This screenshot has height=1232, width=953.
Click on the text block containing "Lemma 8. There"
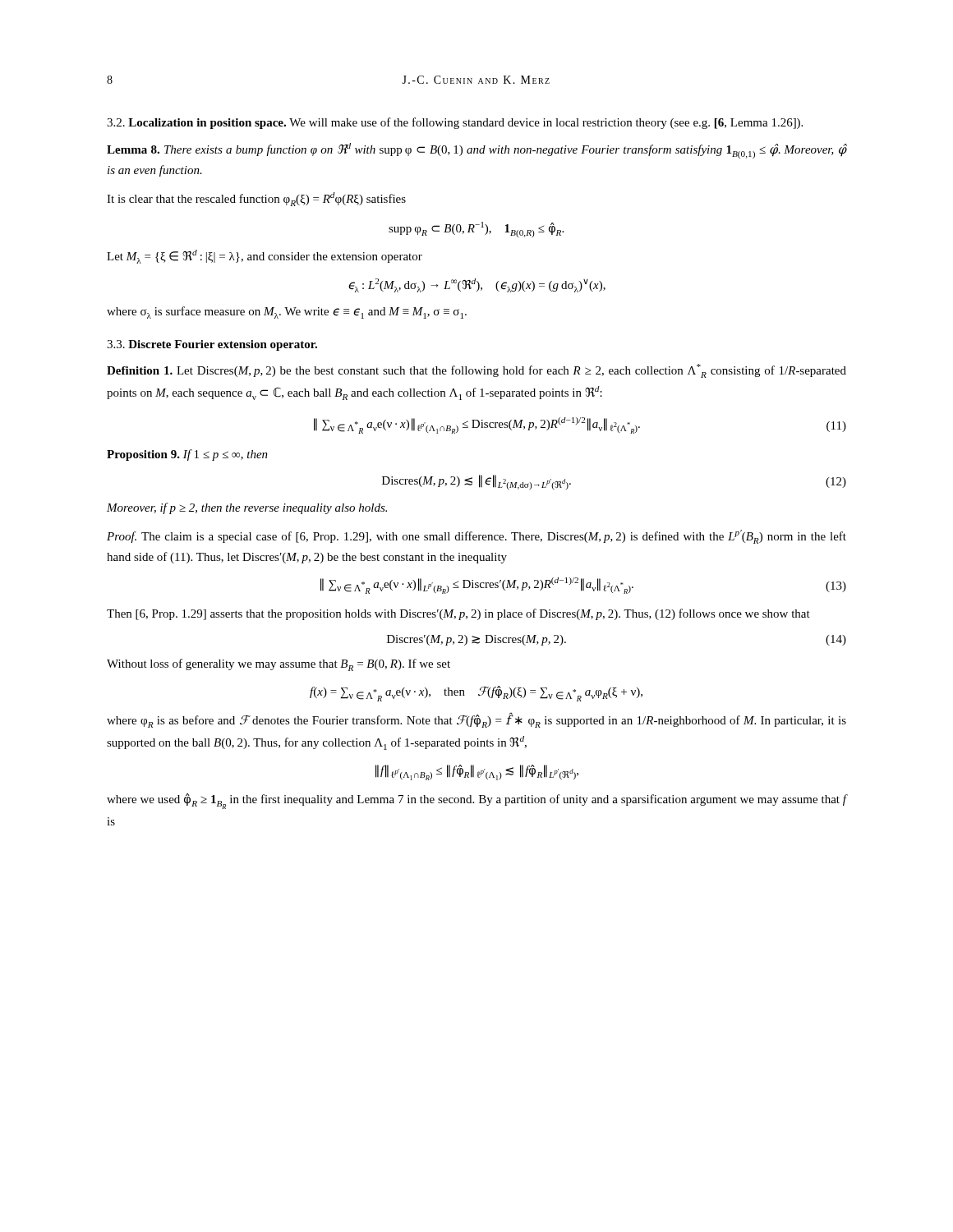[476, 158]
